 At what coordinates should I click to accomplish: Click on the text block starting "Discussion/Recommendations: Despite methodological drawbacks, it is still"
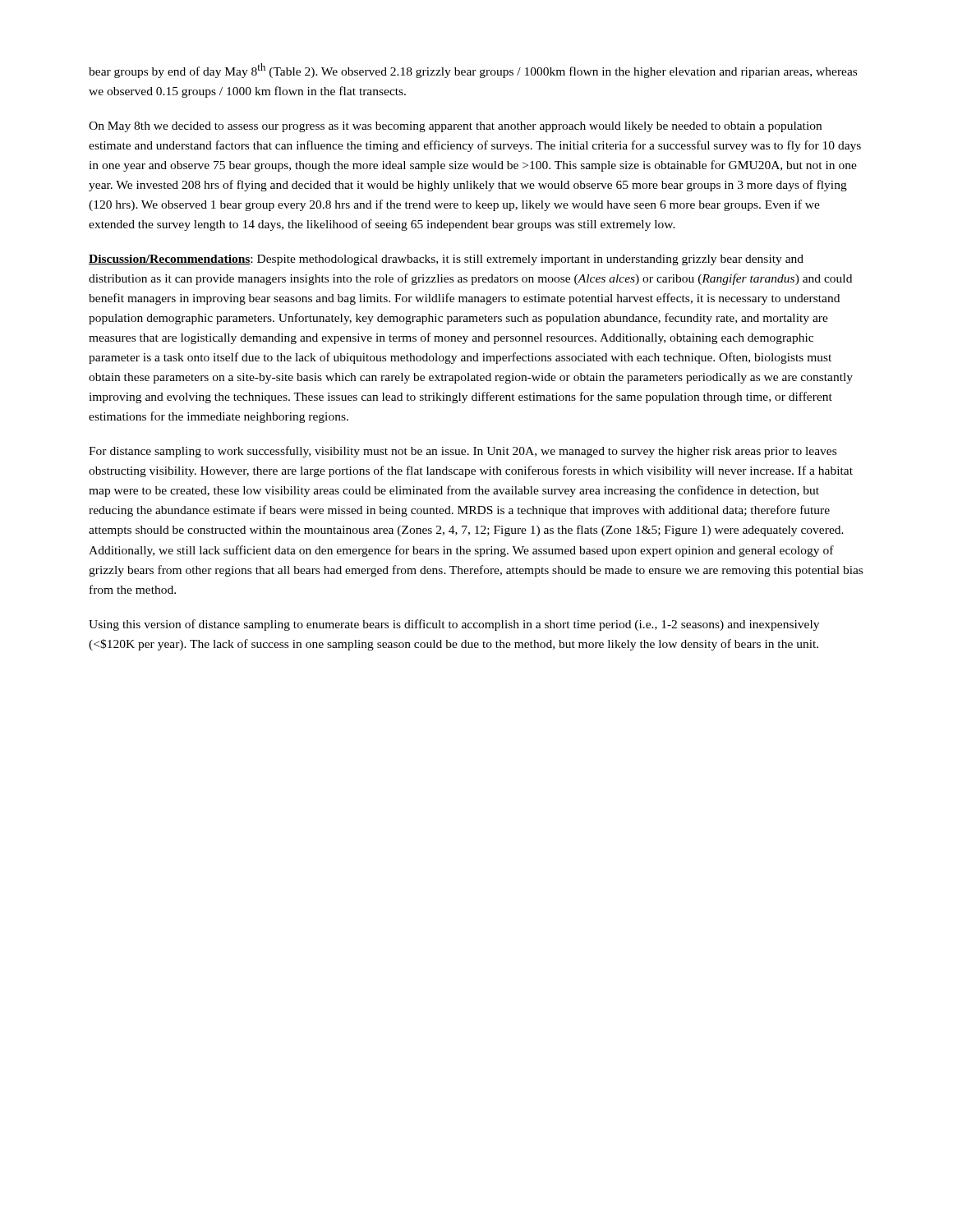tap(471, 337)
